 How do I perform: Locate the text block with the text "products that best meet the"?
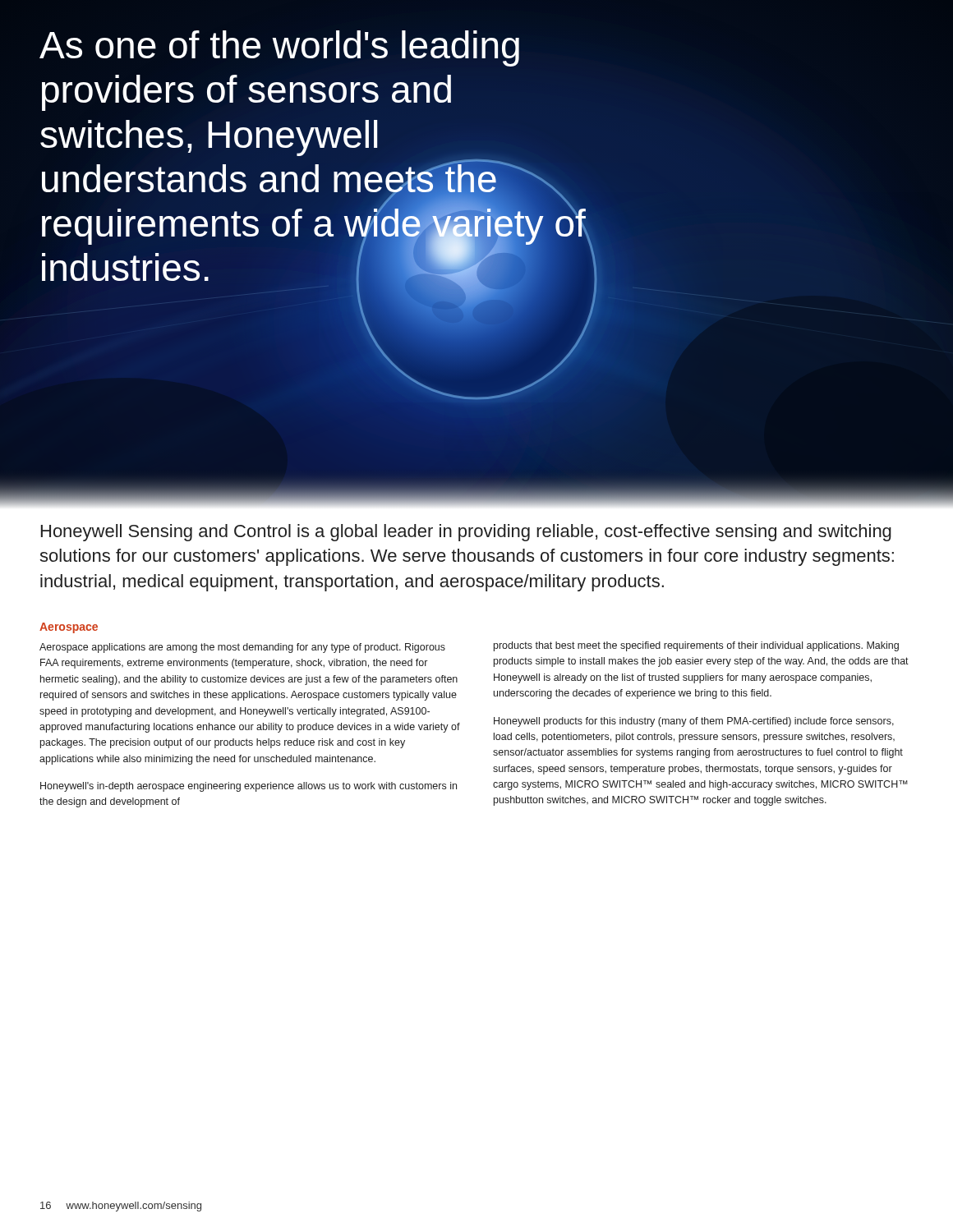(x=701, y=670)
